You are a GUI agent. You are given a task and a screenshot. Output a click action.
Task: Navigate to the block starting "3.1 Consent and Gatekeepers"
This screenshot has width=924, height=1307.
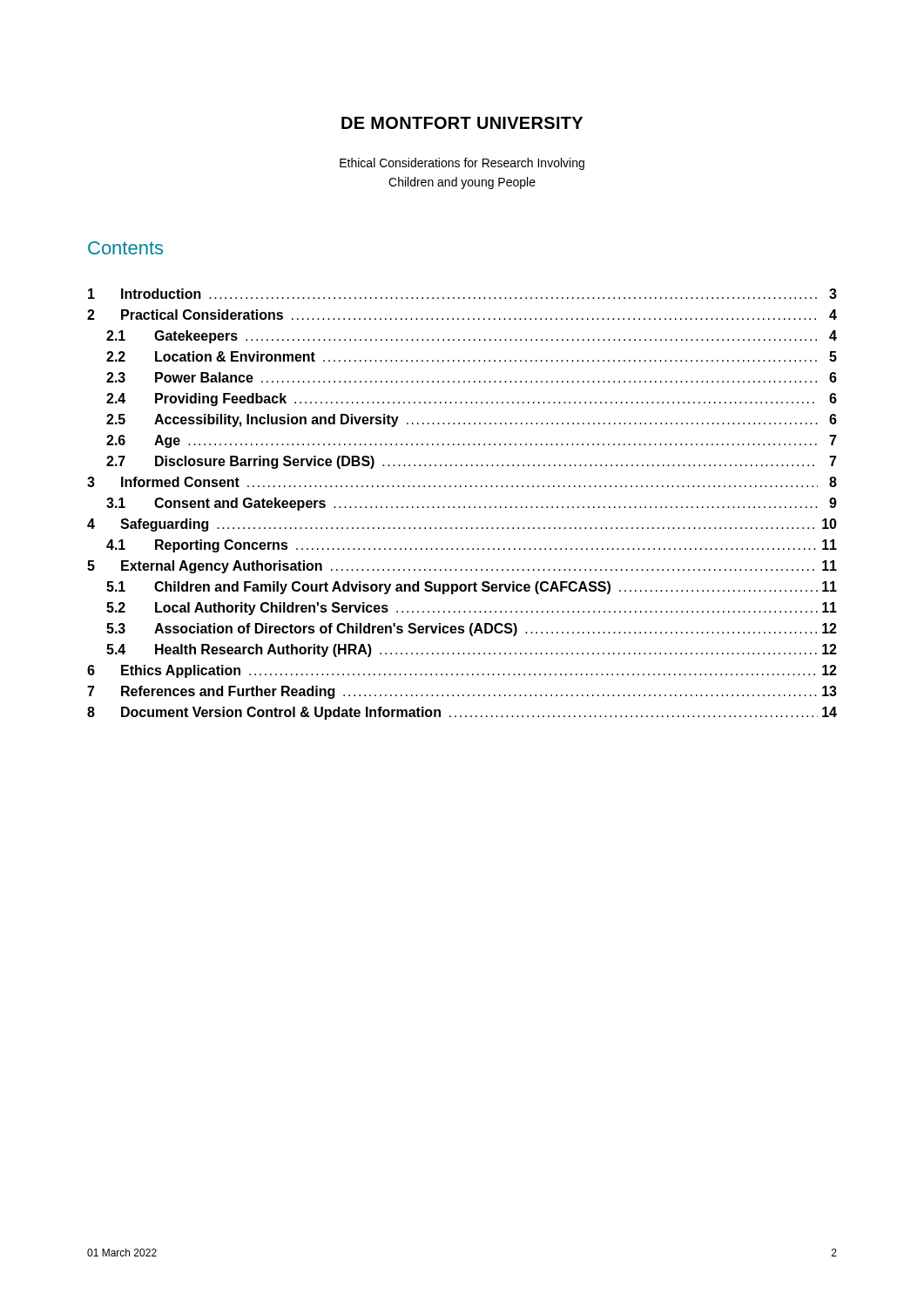(x=462, y=504)
